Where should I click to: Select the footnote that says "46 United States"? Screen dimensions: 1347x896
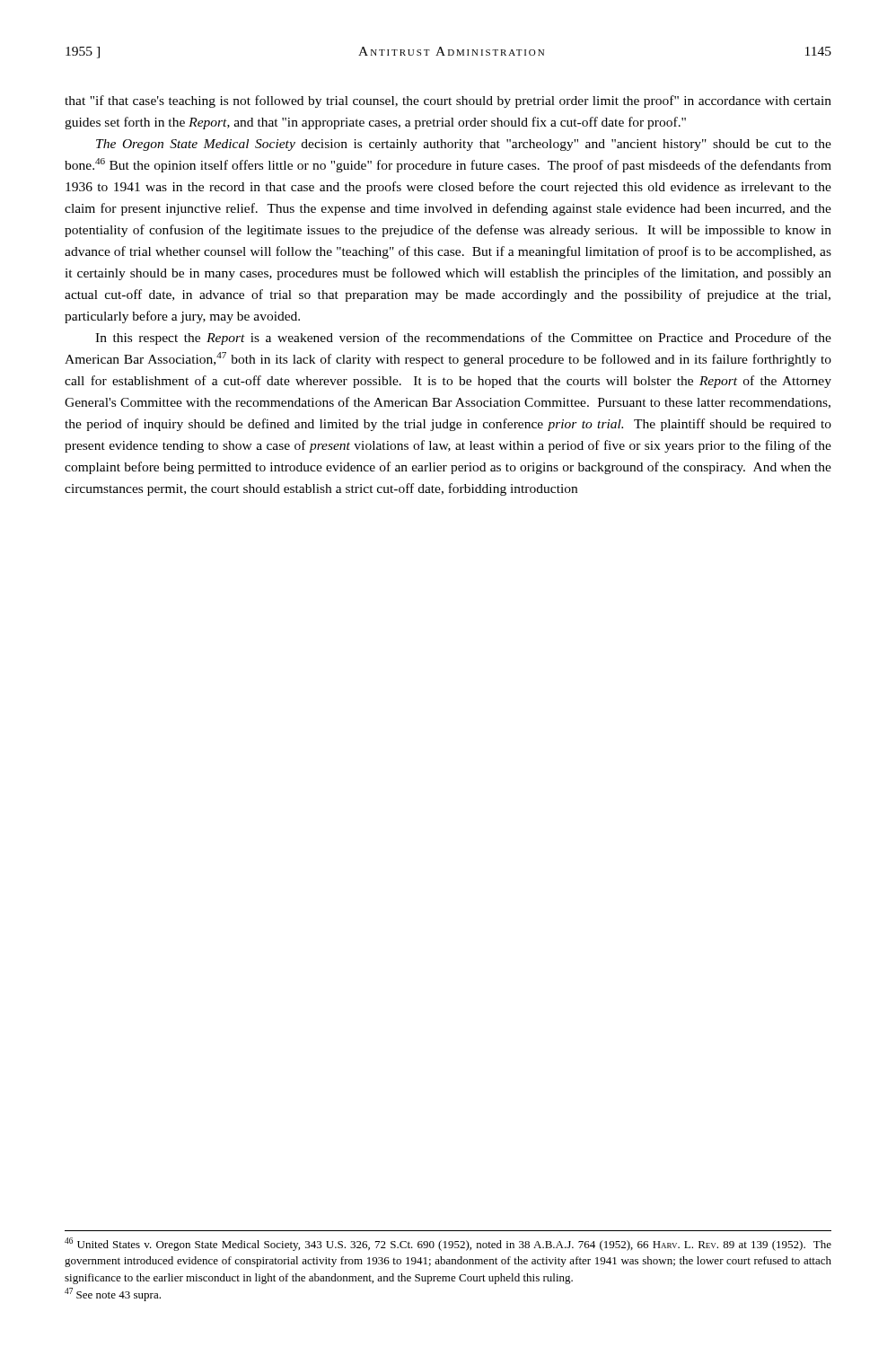click(448, 1270)
